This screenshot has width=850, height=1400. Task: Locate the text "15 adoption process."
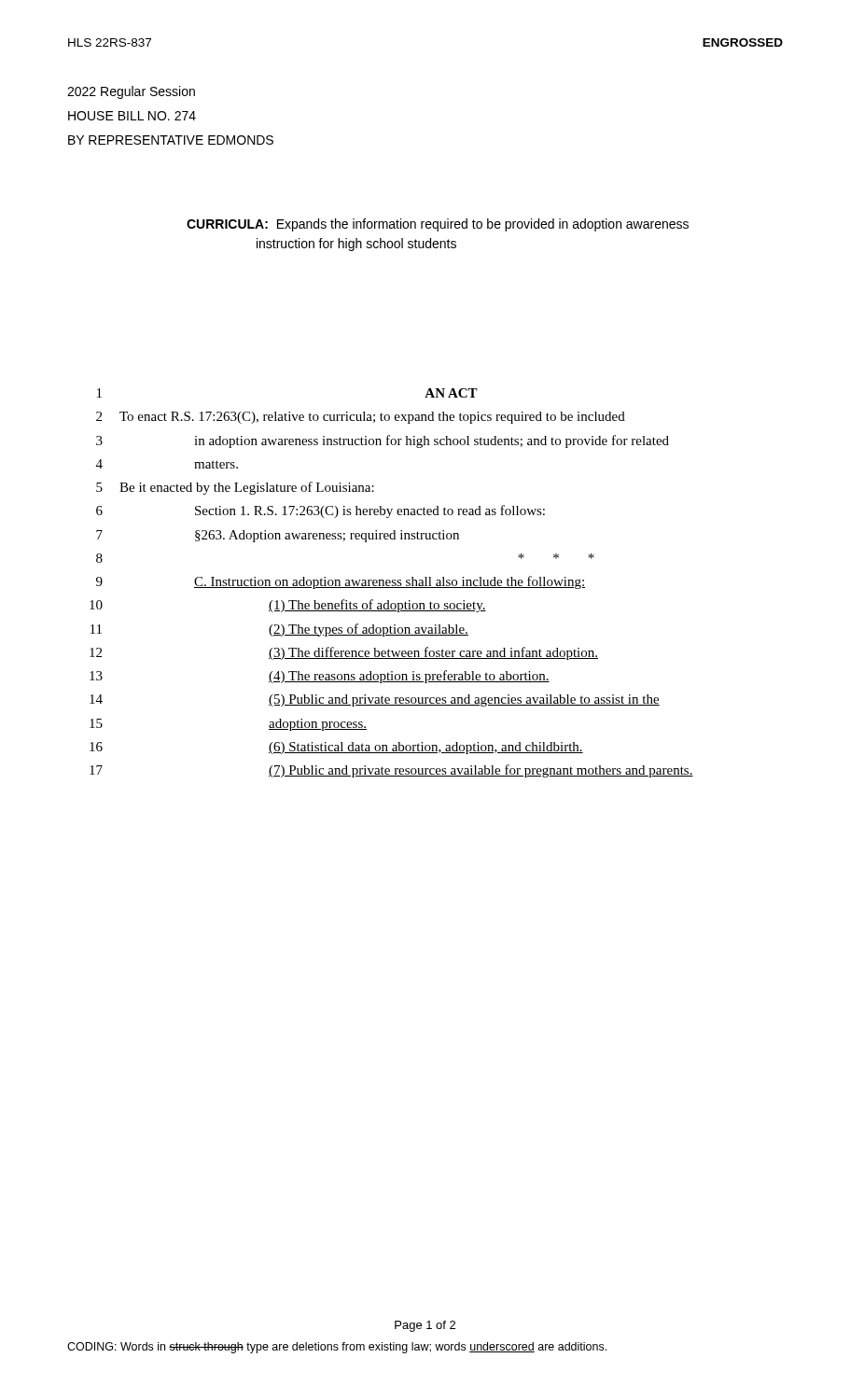[100, 724]
